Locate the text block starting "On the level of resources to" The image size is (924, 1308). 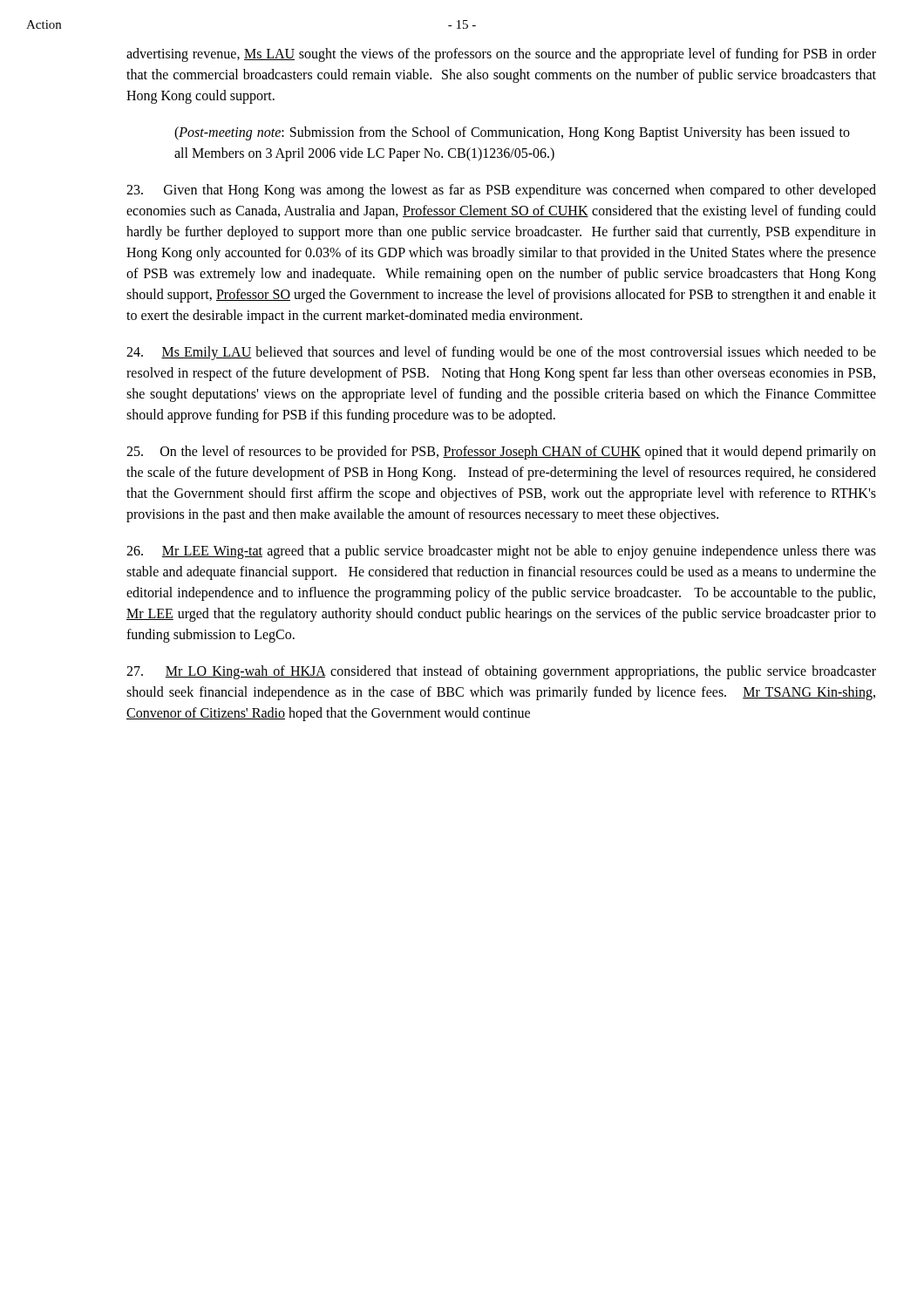coord(501,483)
